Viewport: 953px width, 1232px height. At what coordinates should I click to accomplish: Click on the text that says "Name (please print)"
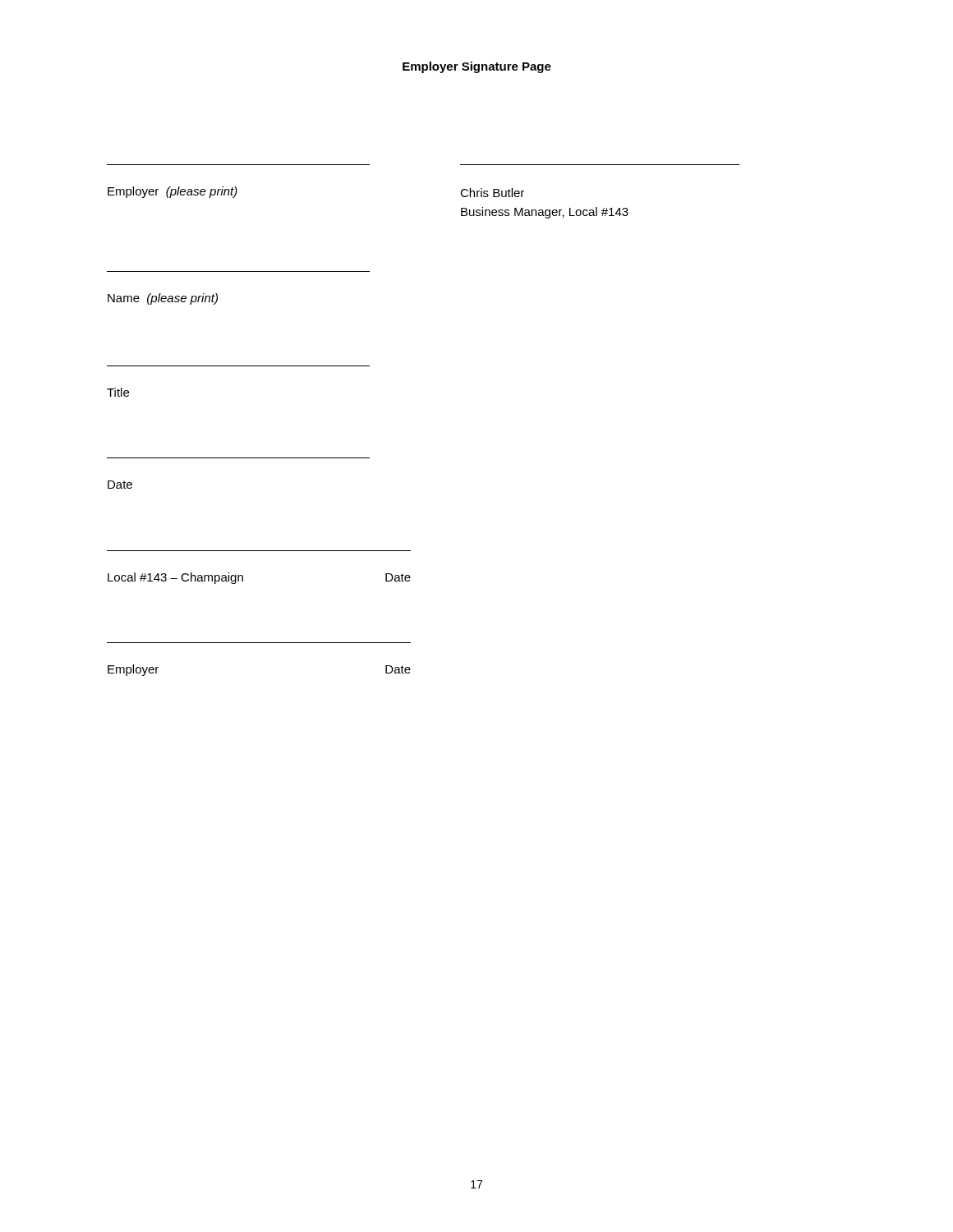(163, 299)
